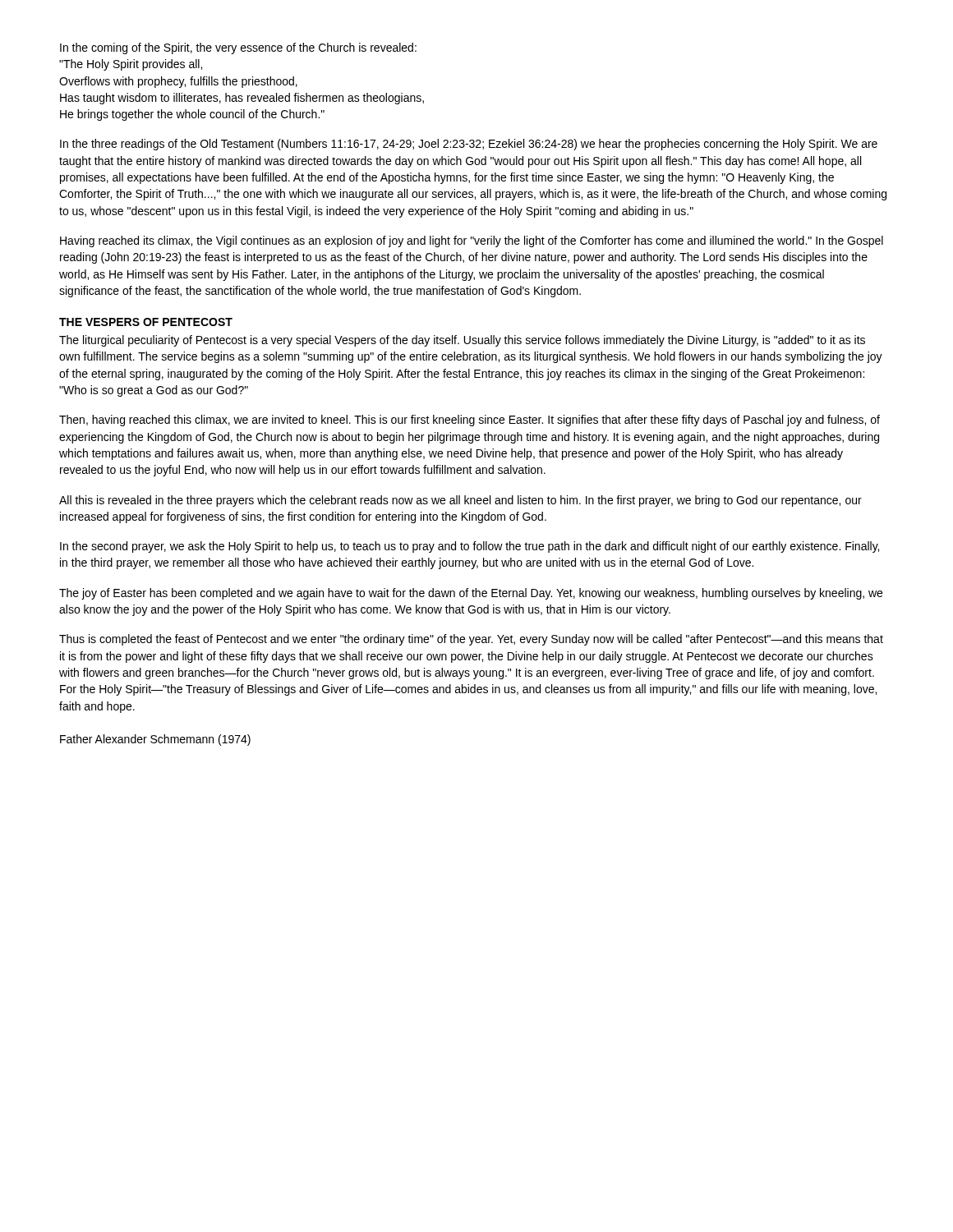Select the text block containing "In the three readings of the"
Image resolution: width=953 pixels, height=1232 pixels.
(x=473, y=177)
